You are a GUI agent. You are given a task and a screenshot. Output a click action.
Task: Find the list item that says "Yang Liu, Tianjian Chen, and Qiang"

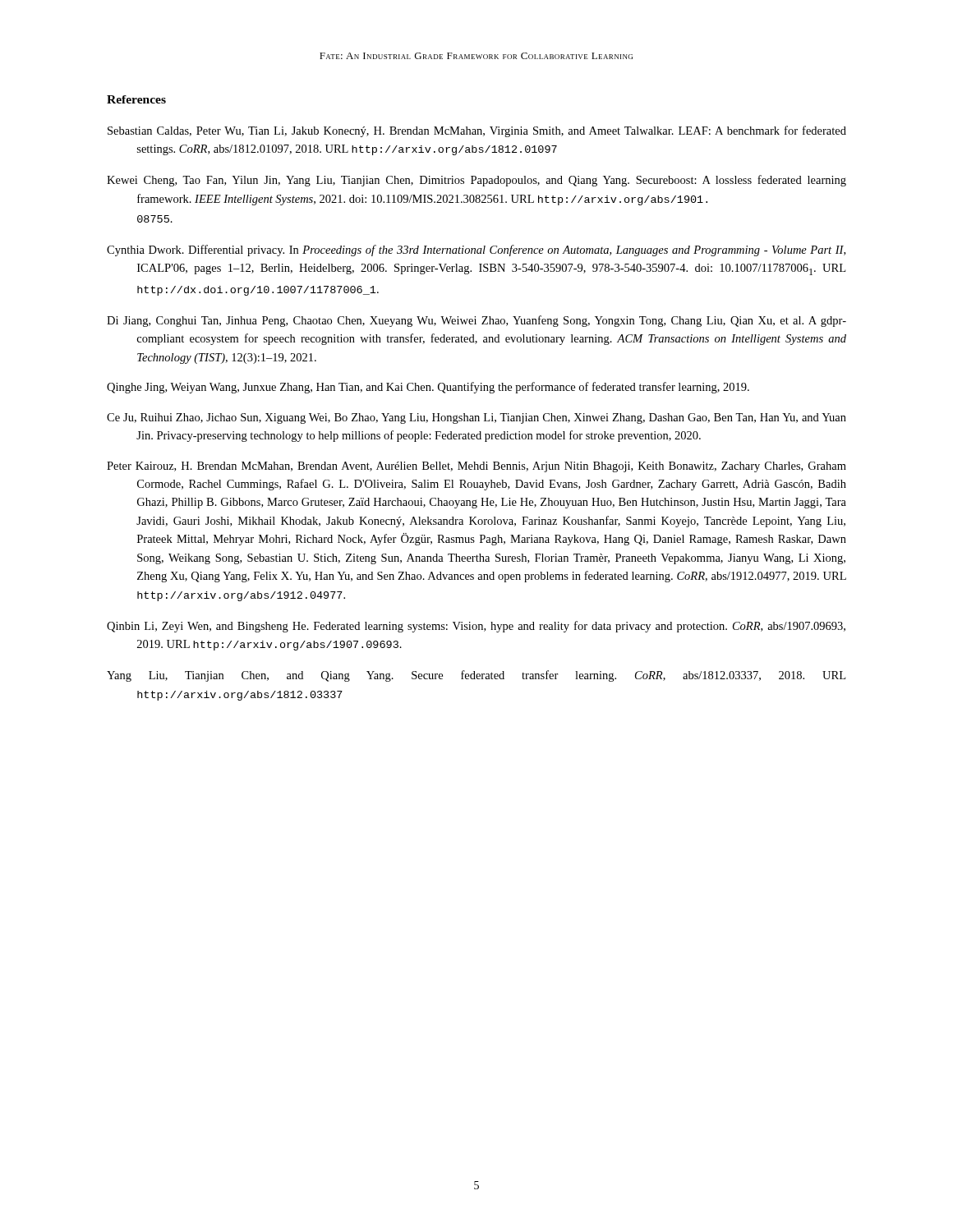pos(476,685)
